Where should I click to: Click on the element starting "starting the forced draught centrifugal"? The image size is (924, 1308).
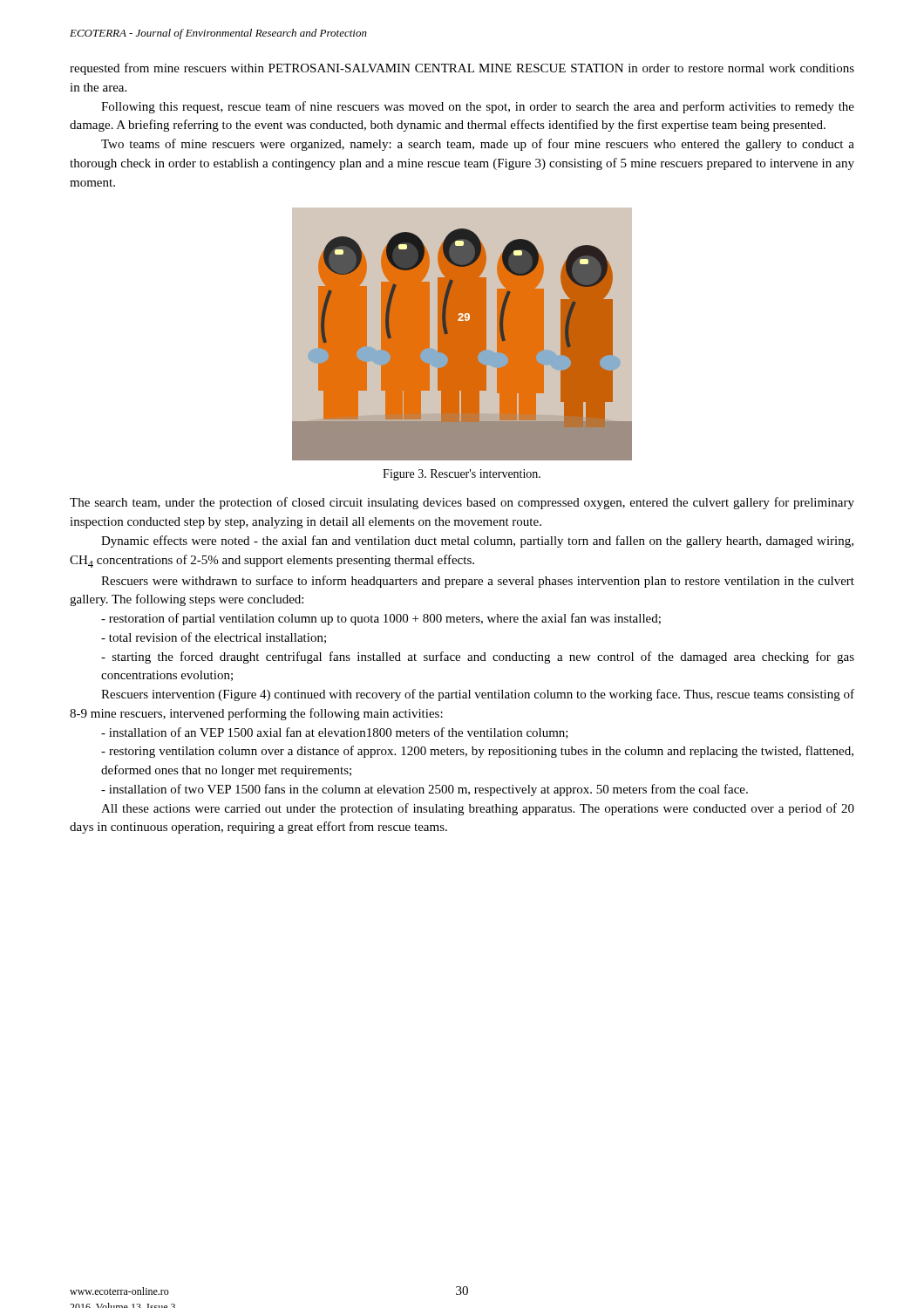tap(478, 667)
